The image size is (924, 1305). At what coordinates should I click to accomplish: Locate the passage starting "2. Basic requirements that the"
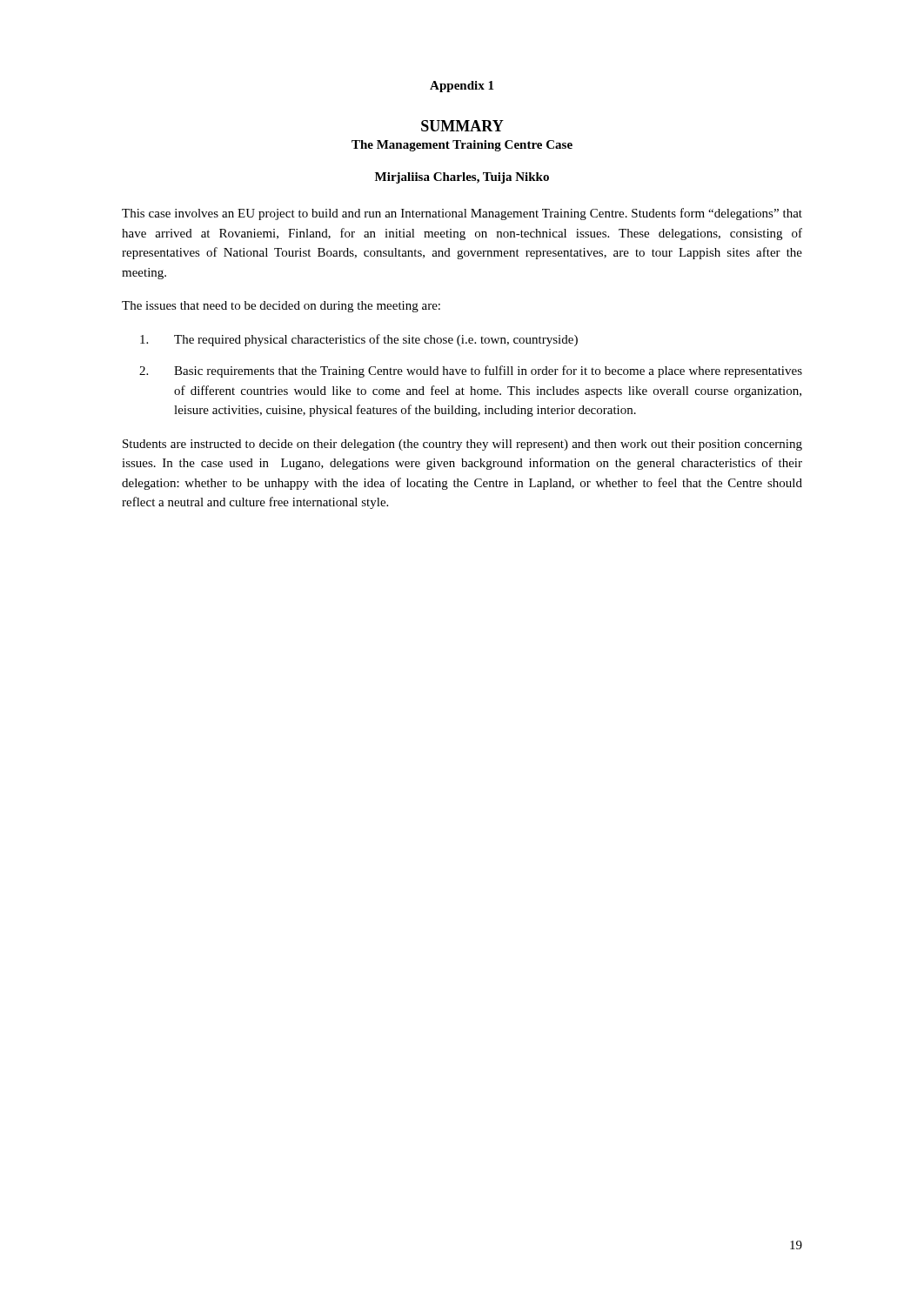(x=462, y=390)
